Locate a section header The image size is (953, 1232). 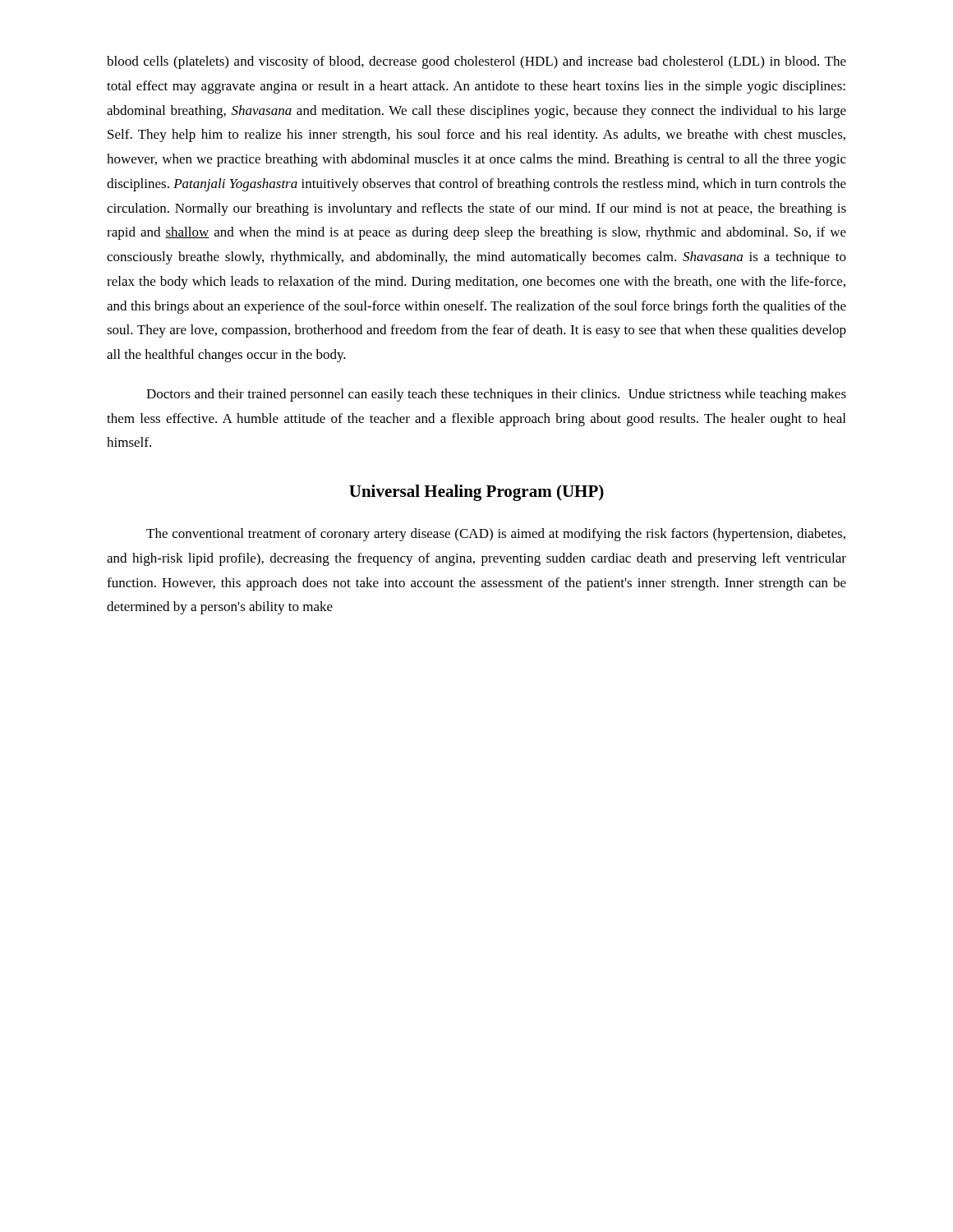point(476,491)
